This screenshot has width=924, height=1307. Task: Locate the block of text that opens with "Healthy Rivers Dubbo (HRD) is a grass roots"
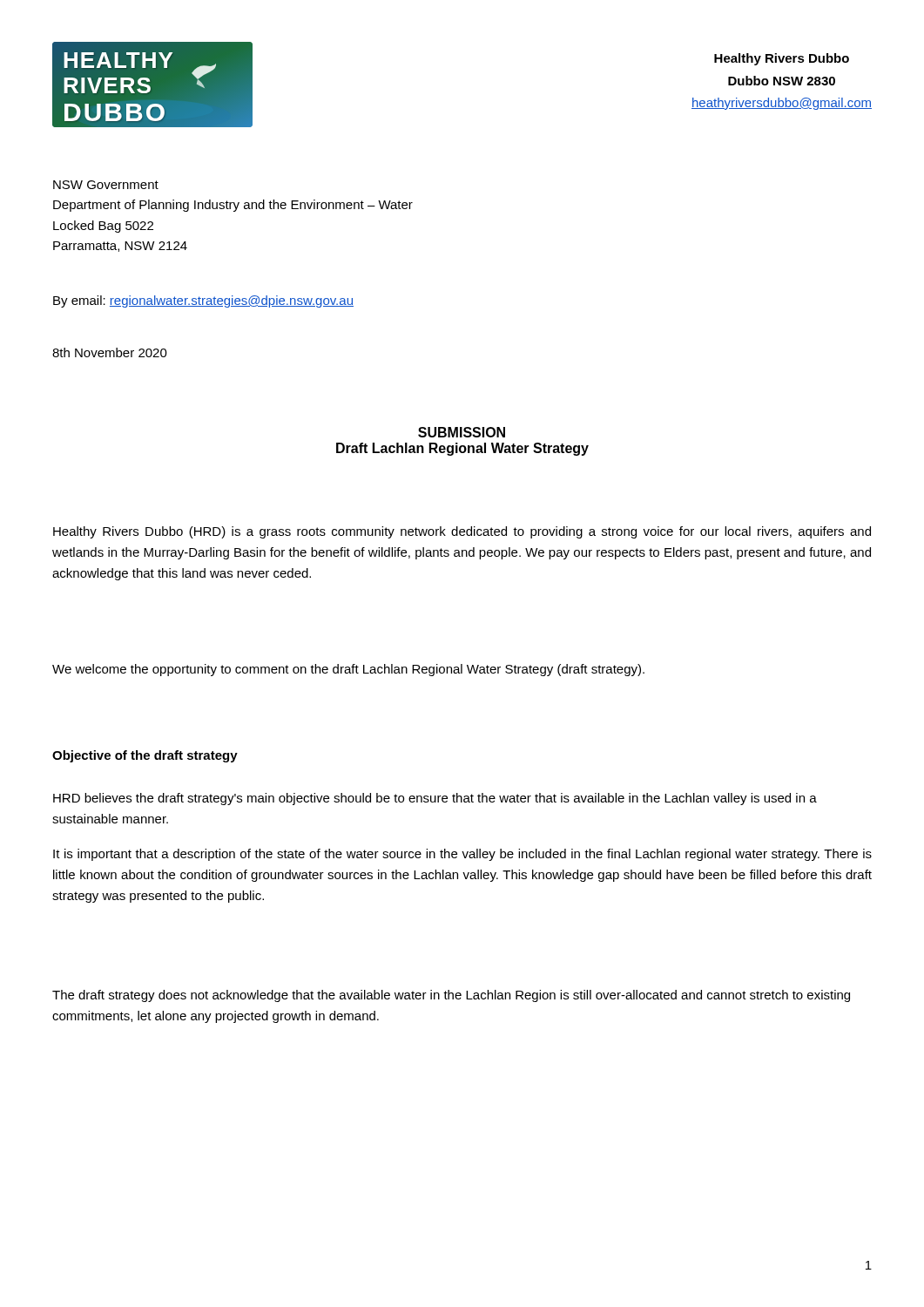(x=462, y=552)
